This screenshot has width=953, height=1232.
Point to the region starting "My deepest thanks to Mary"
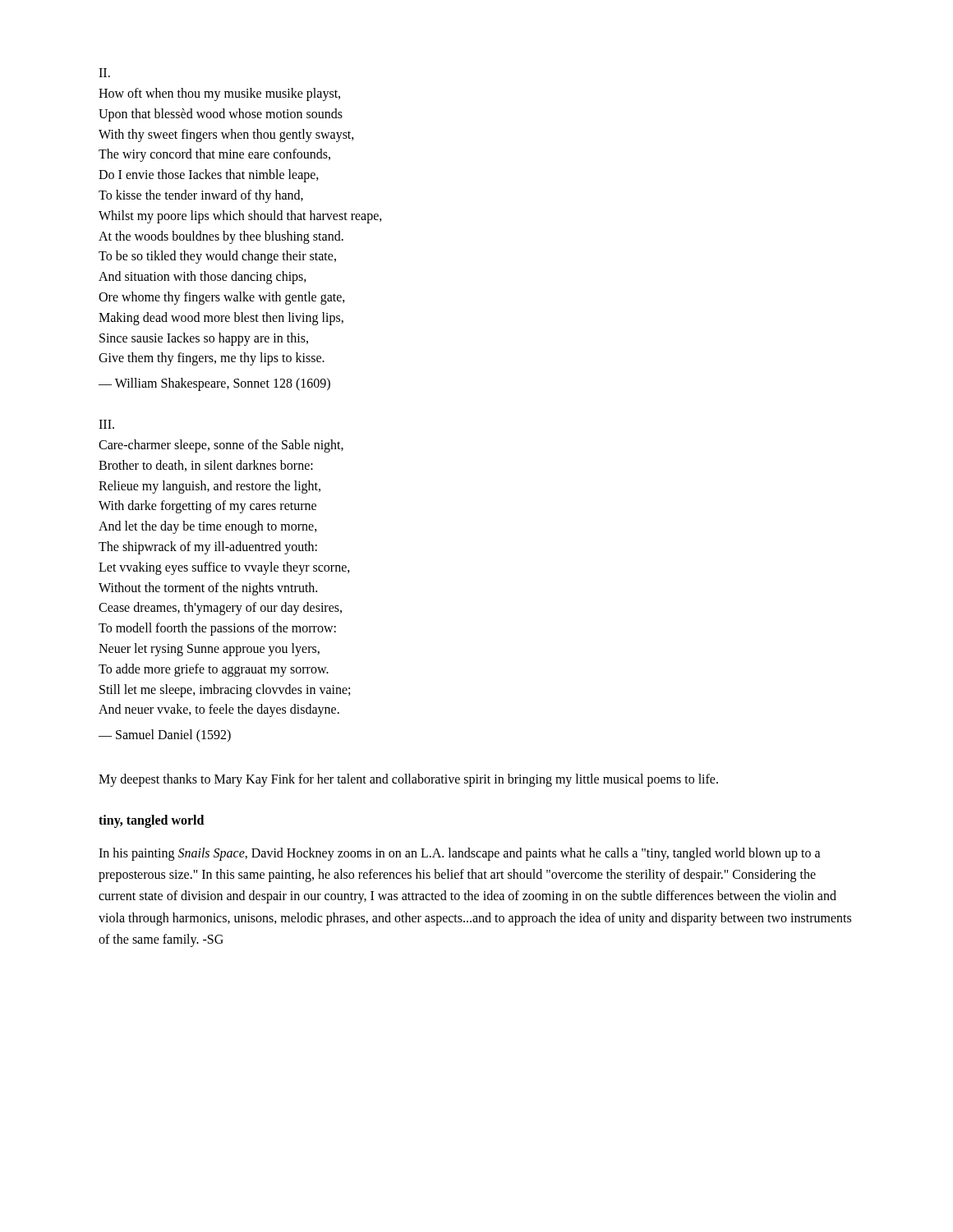coord(409,779)
